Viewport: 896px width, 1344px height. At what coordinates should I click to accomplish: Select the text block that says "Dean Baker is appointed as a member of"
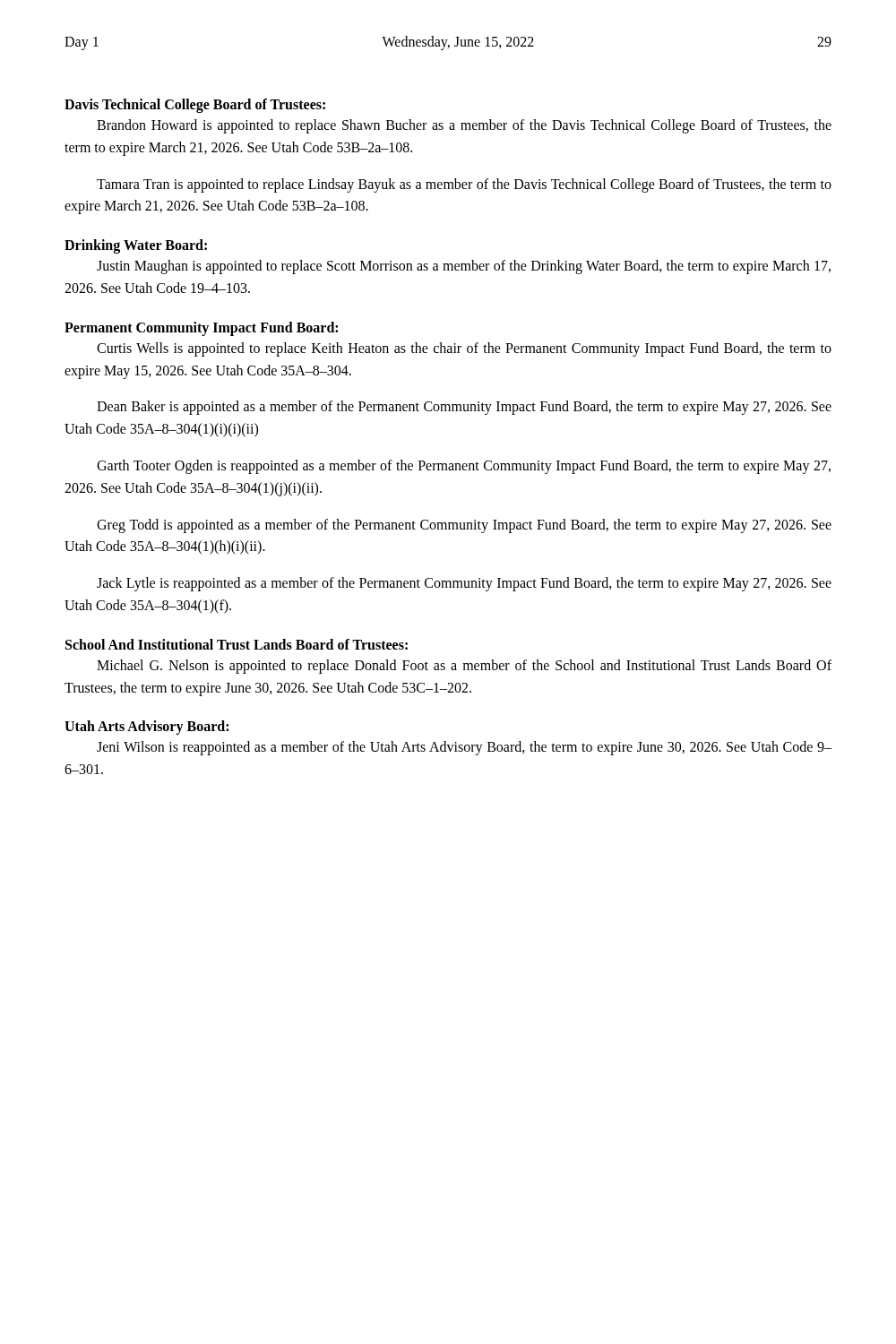(x=448, y=419)
